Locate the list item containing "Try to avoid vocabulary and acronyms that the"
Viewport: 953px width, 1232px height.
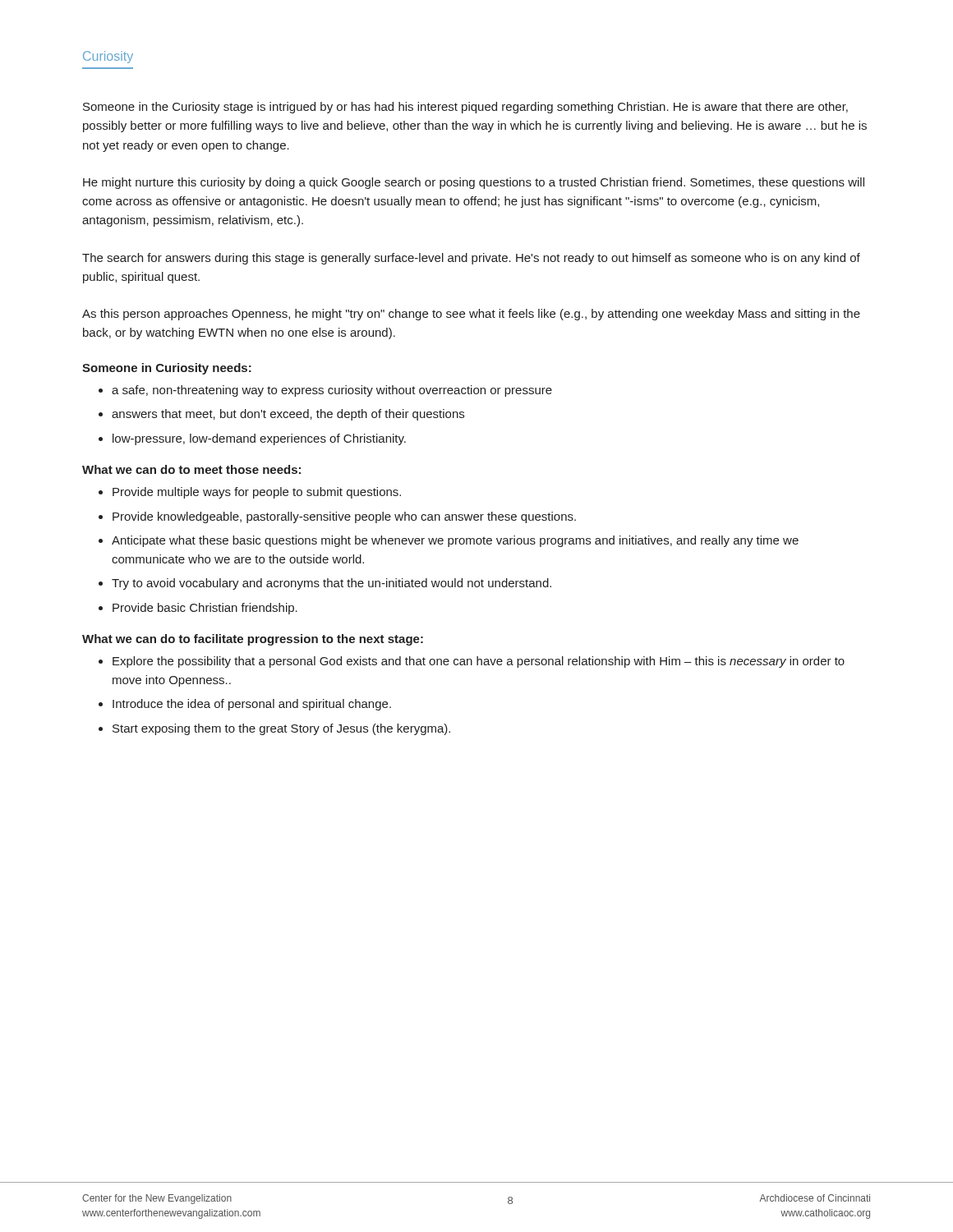pyautogui.click(x=332, y=583)
